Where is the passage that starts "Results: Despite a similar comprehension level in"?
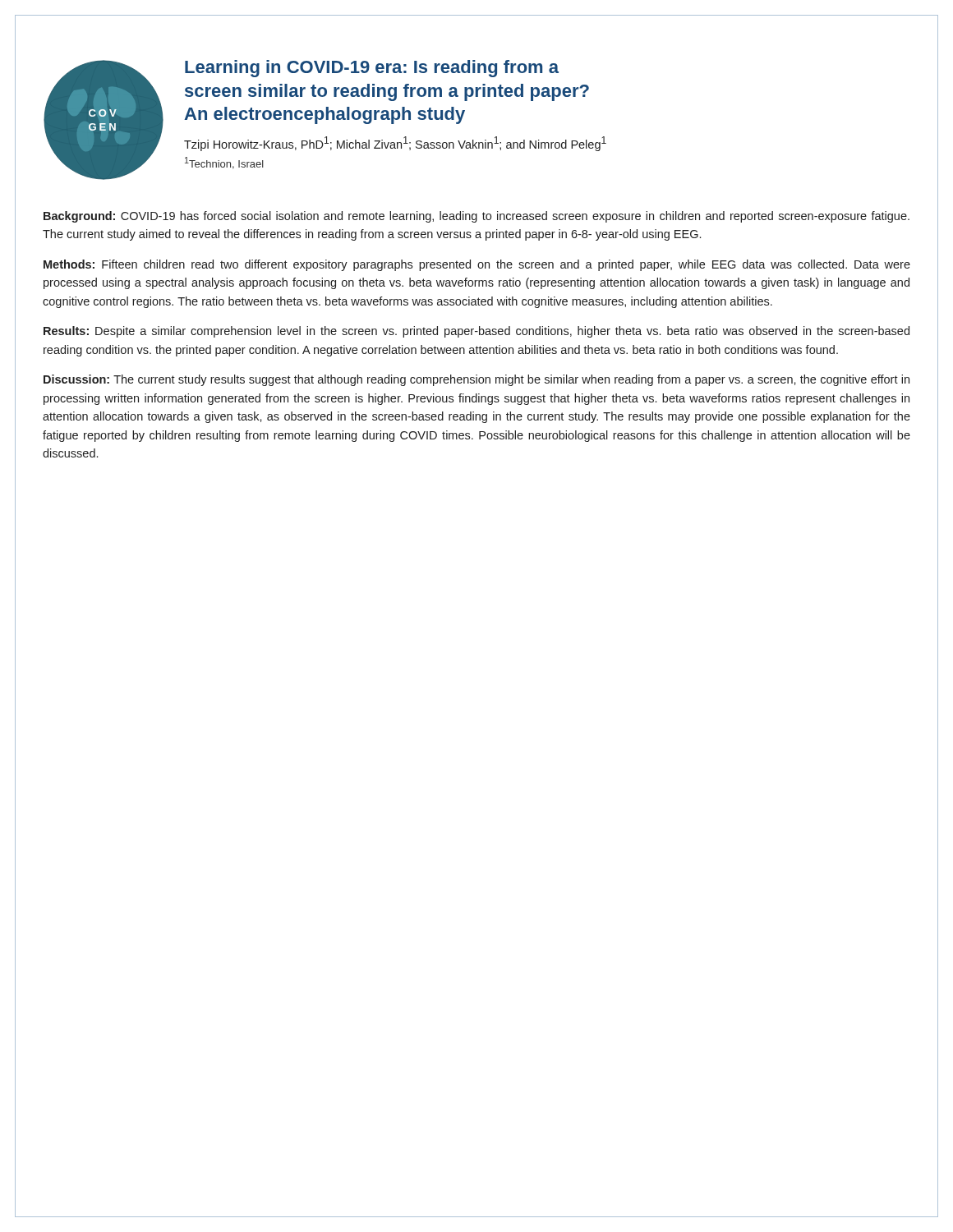The width and height of the screenshot is (953, 1232). tap(476, 341)
